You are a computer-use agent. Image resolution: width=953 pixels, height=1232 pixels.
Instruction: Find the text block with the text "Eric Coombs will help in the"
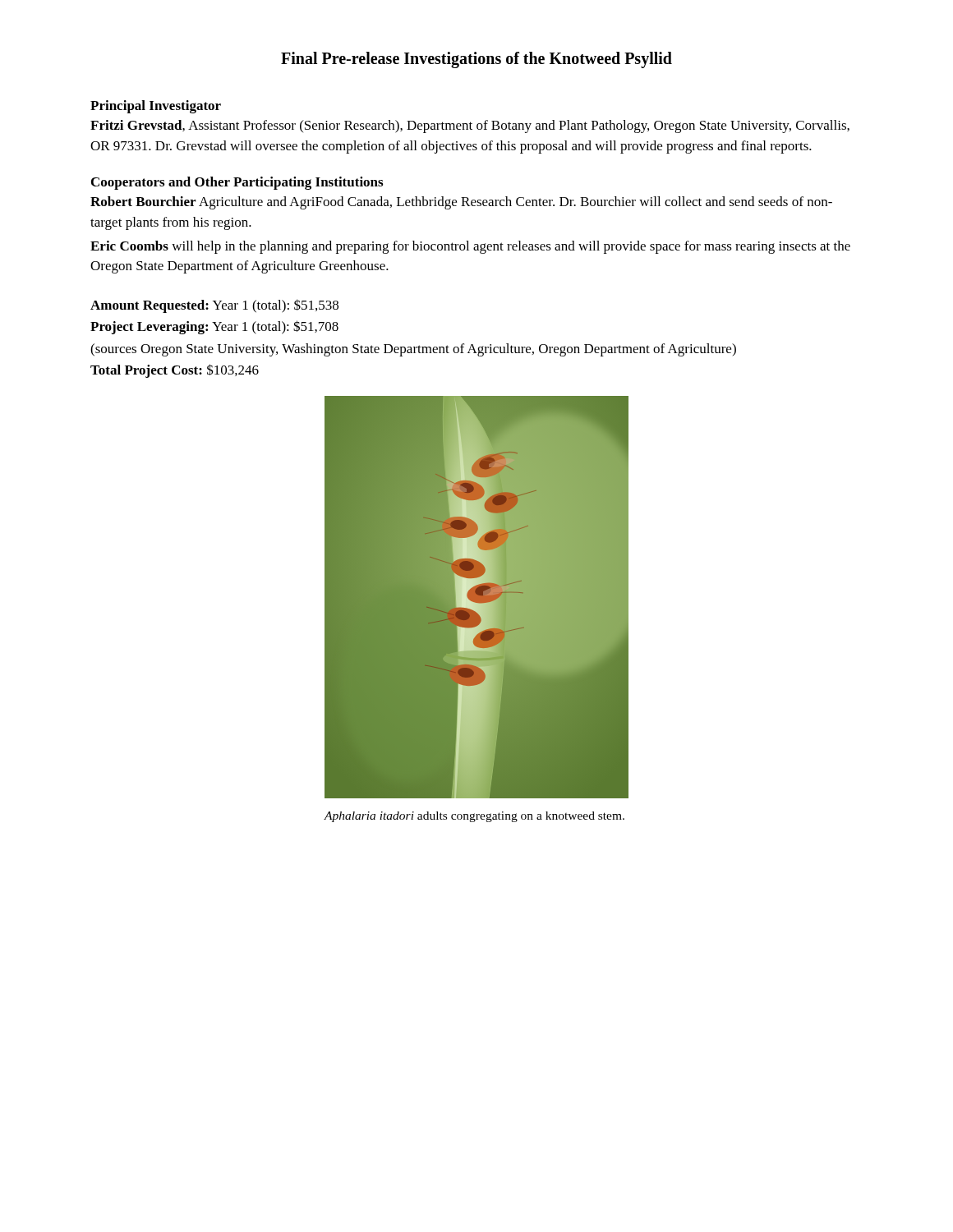(x=470, y=256)
